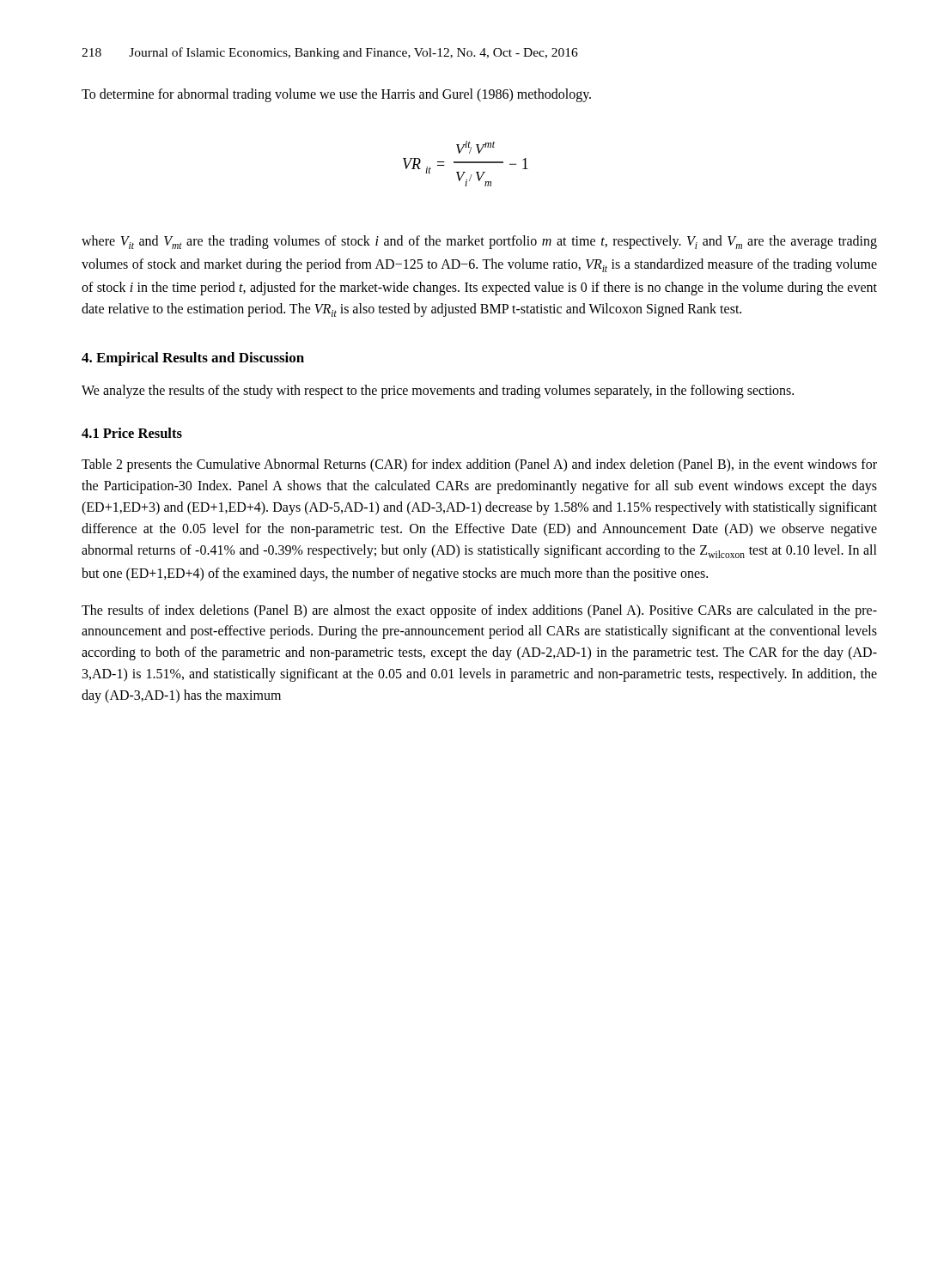Find the block on this page that starts "where Vit and"
Viewport: 950px width, 1288px height.
tap(479, 276)
